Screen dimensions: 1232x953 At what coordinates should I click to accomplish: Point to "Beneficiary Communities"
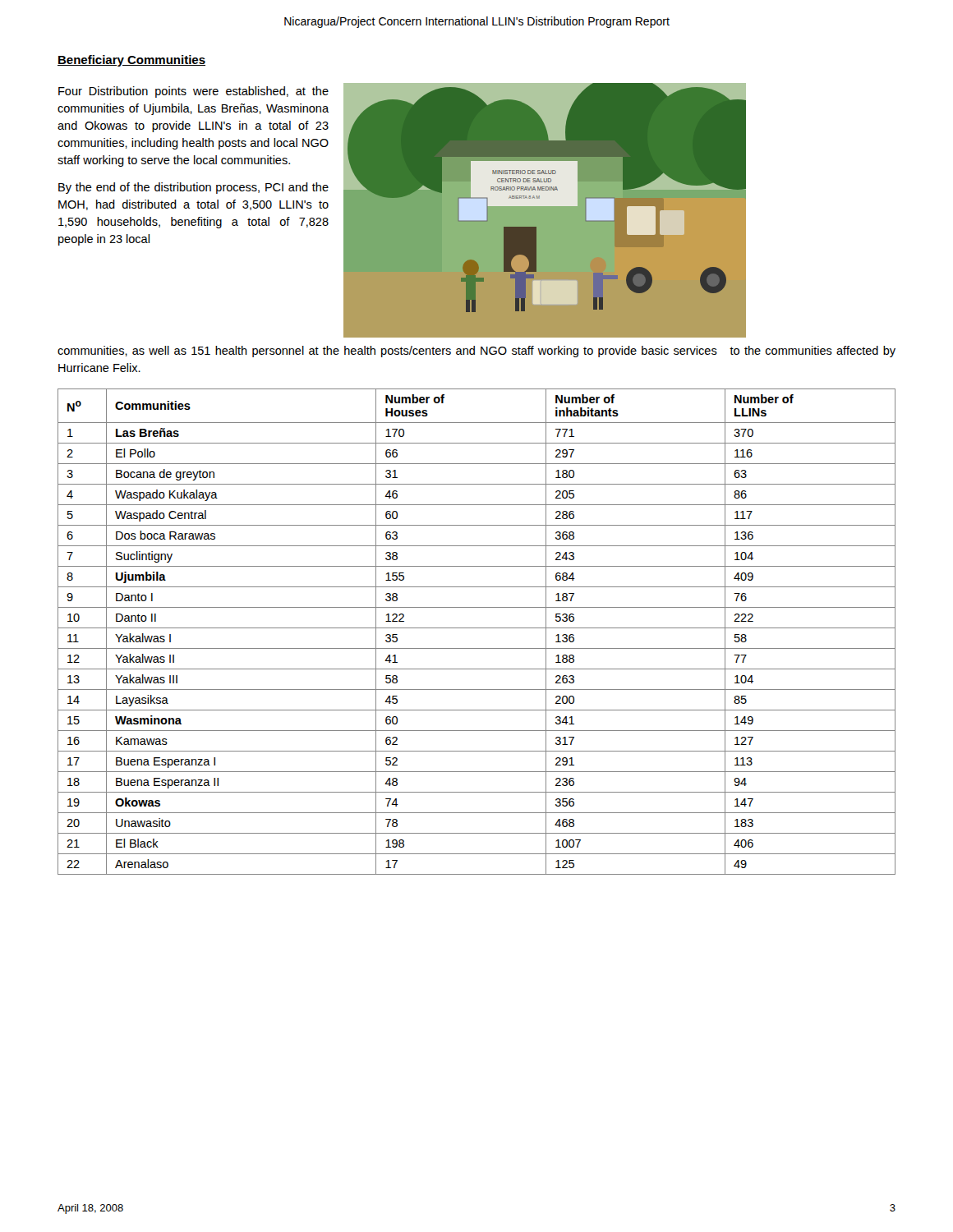click(131, 60)
